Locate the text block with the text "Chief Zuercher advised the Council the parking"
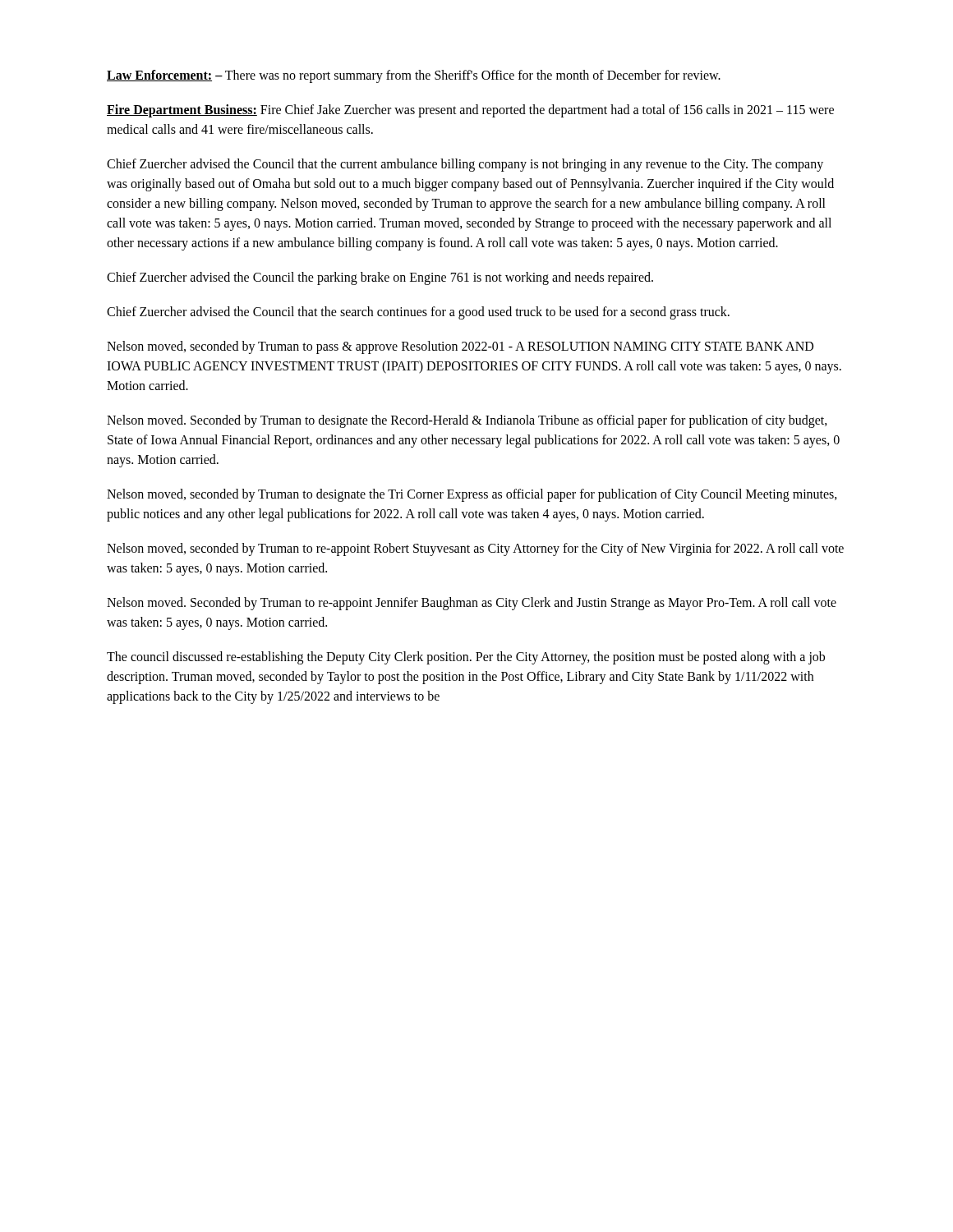 tap(380, 277)
